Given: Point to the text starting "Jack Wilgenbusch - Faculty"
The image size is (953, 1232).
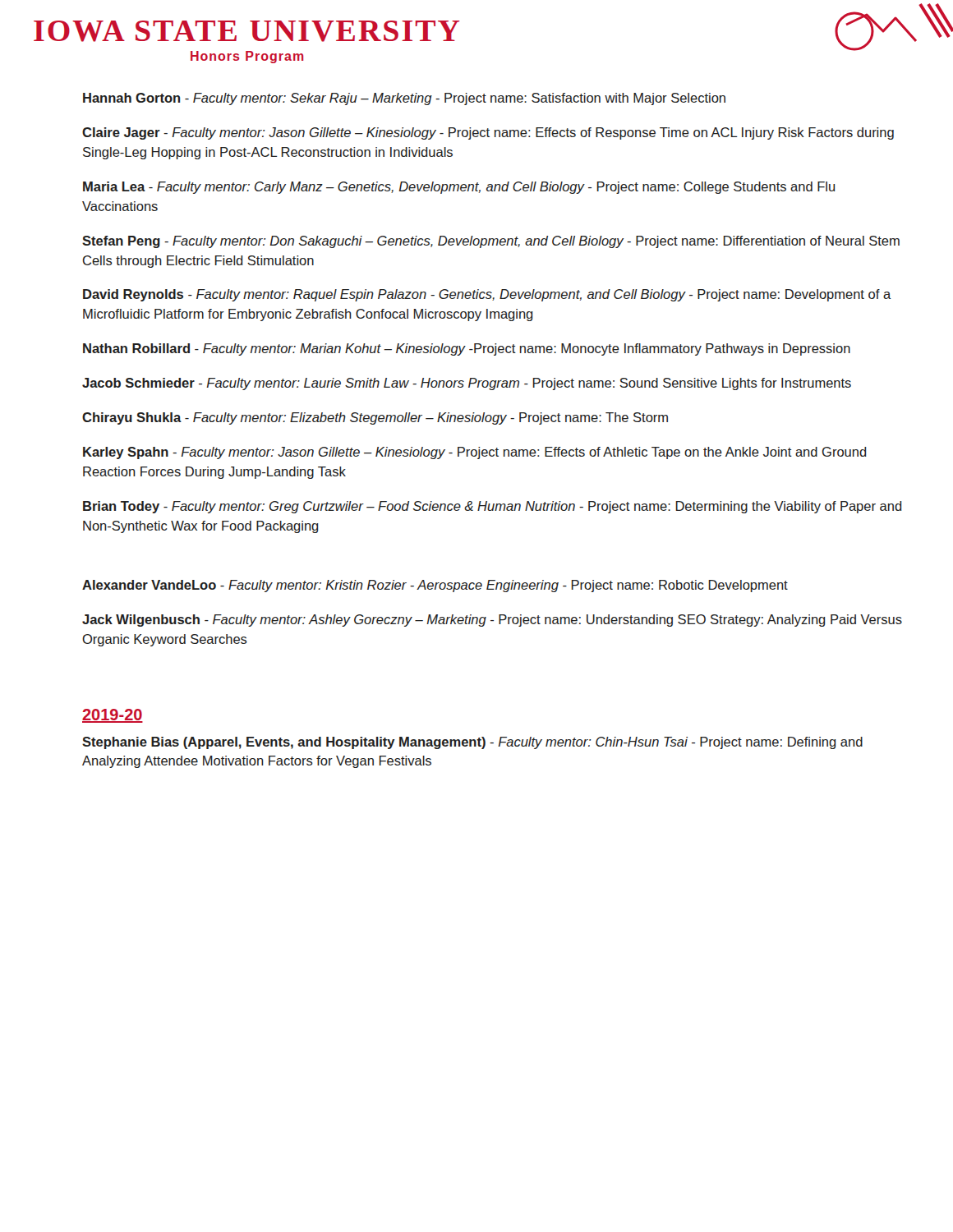Looking at the screenshot, I should pyautogui.click(x=492, y=629).
